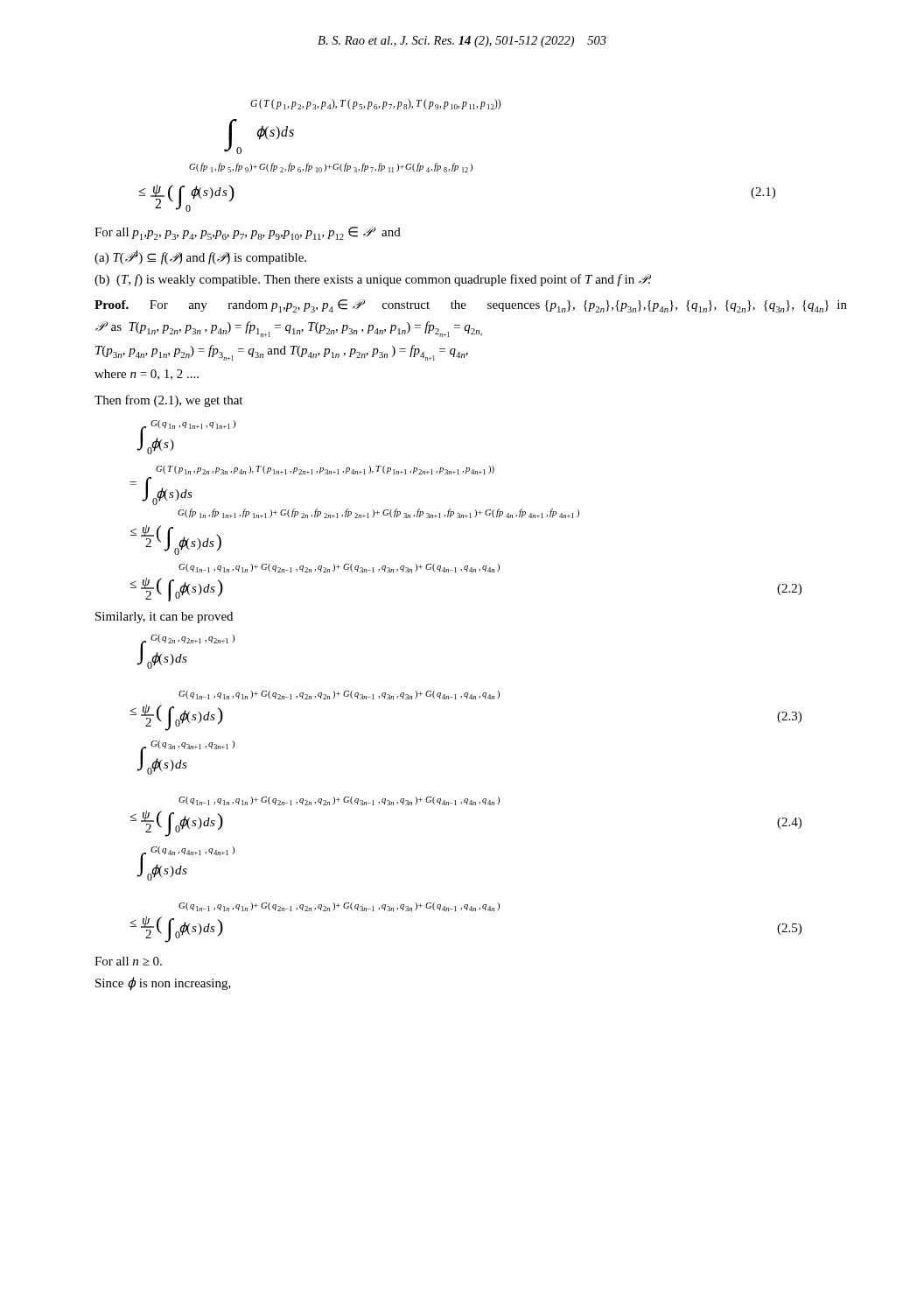Find the text that says "For all n ≥ 0."
Image resolution: width=924 pixels, height=1313 pixels.
click(x=129, y=961)
